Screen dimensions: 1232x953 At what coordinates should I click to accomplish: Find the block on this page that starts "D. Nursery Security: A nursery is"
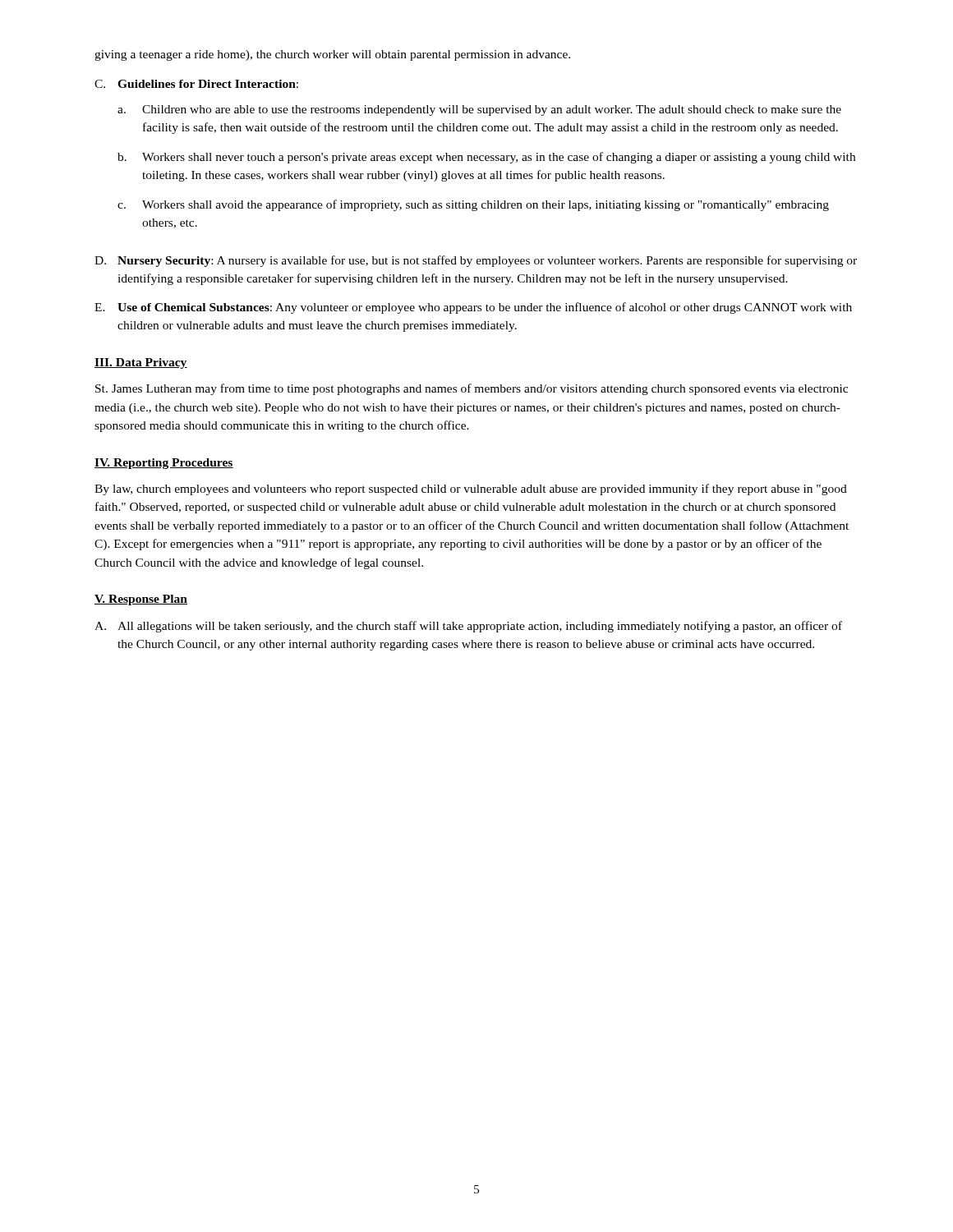click(476, 270)
